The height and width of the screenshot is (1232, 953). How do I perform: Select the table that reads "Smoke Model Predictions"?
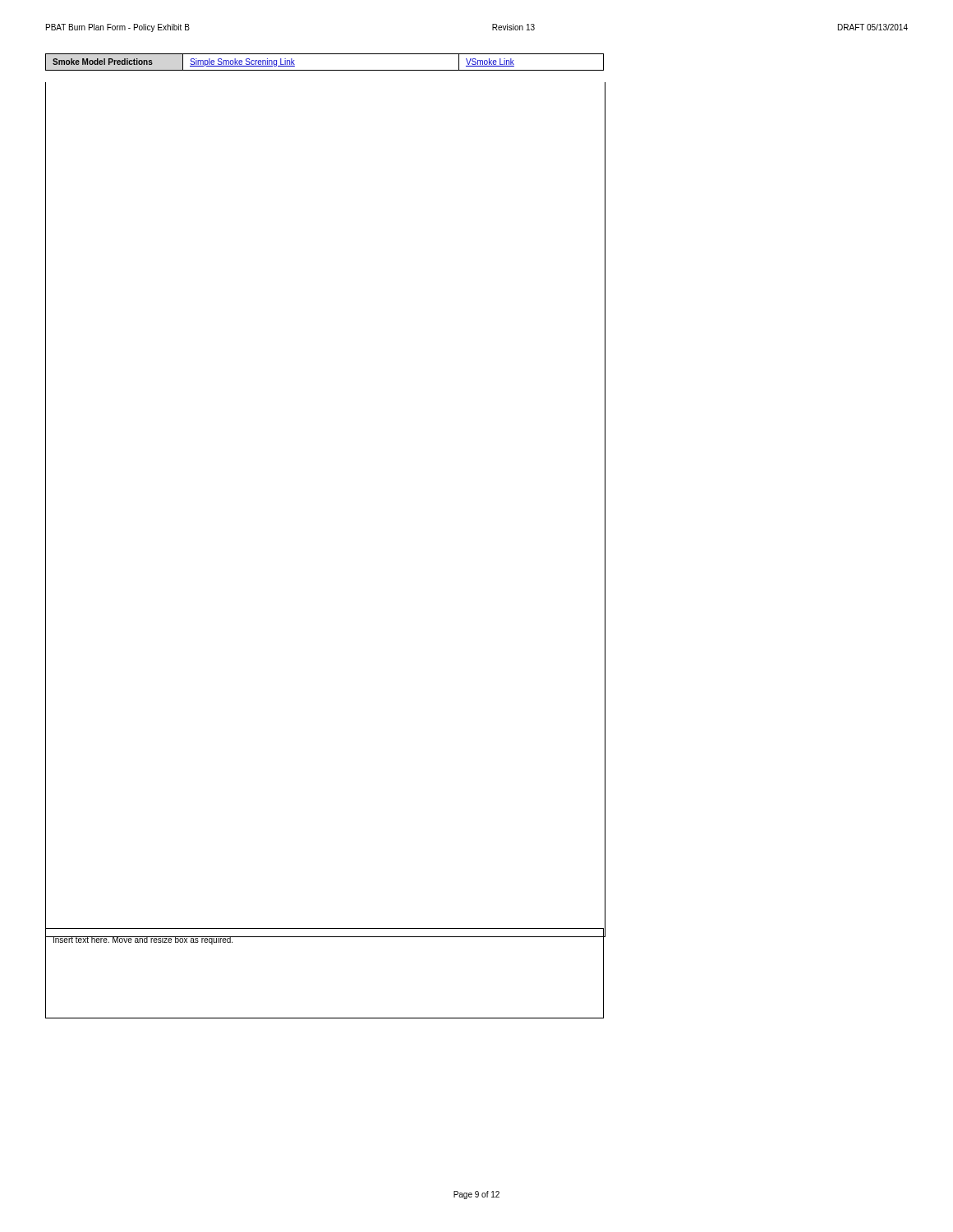click(324, 62)
